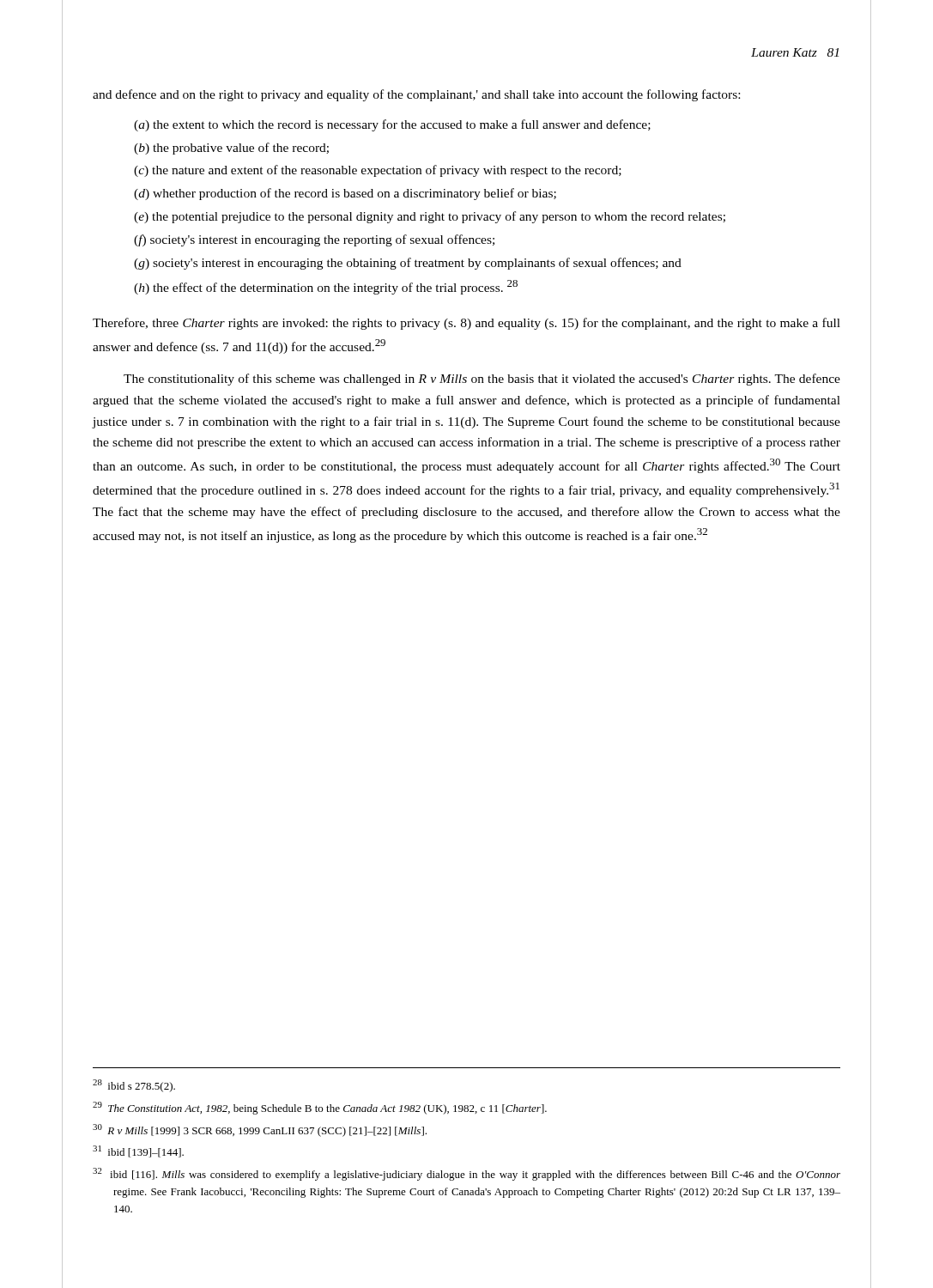
Task: Locate the block of text that opens with "Therefore, three Charter rights are invoked: the rights"
Action: tap(466, 335)
